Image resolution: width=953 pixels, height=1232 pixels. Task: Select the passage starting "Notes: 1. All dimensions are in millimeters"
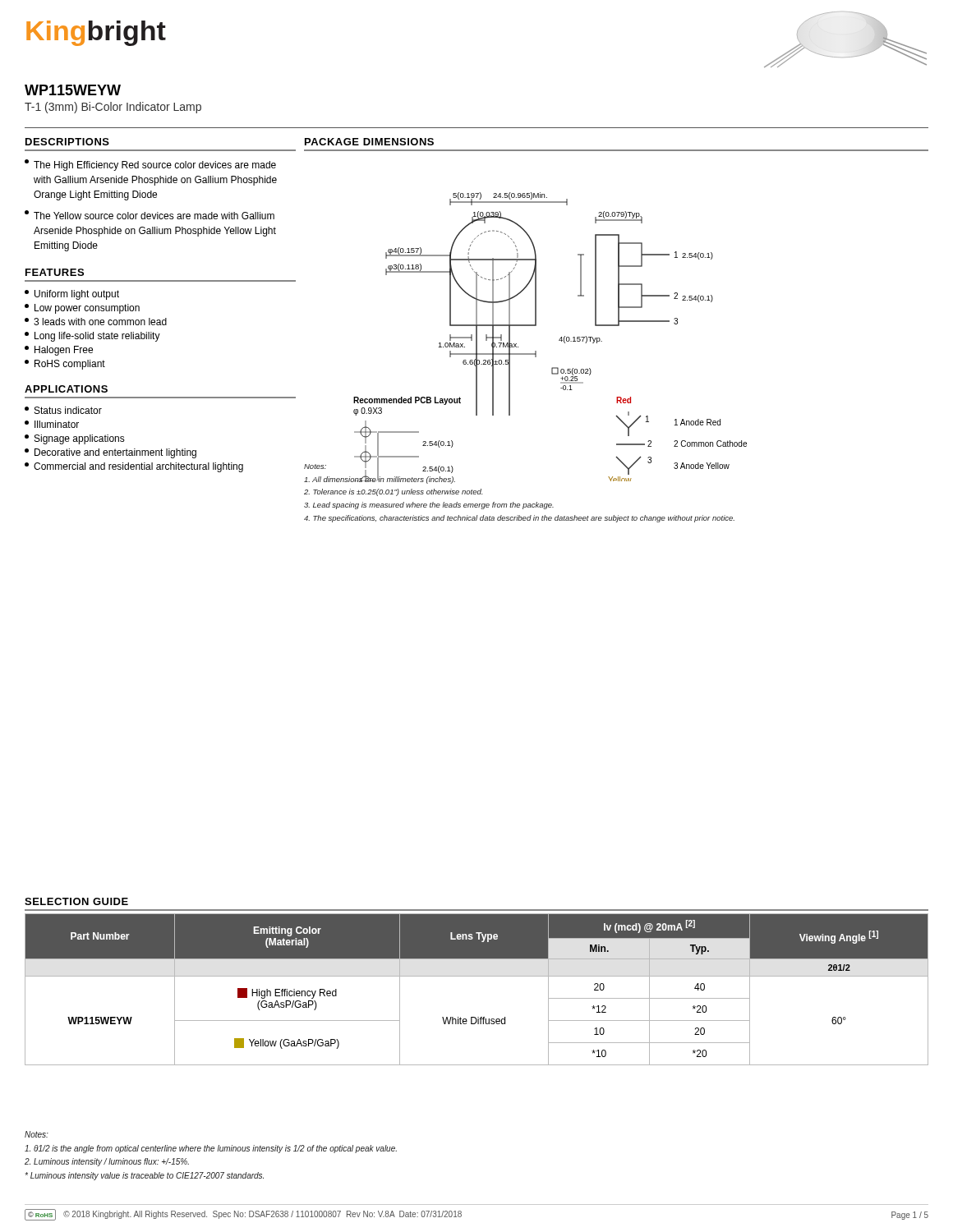point(616,492)
